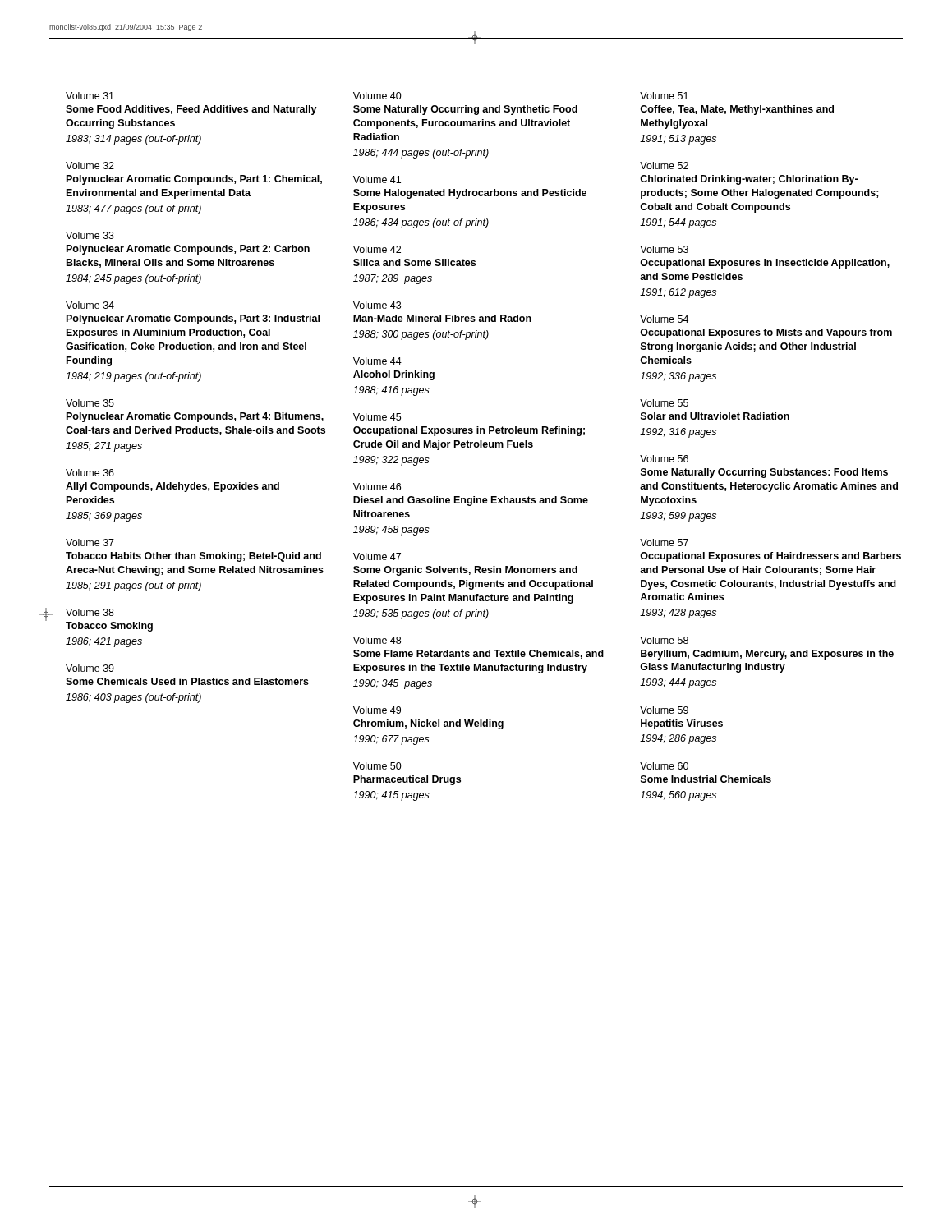Click the passage that begins "Volume 48 Some Flame Retardants and Textile"
The height and width of the screenshot is (1232, 952).
click(484, 663)
